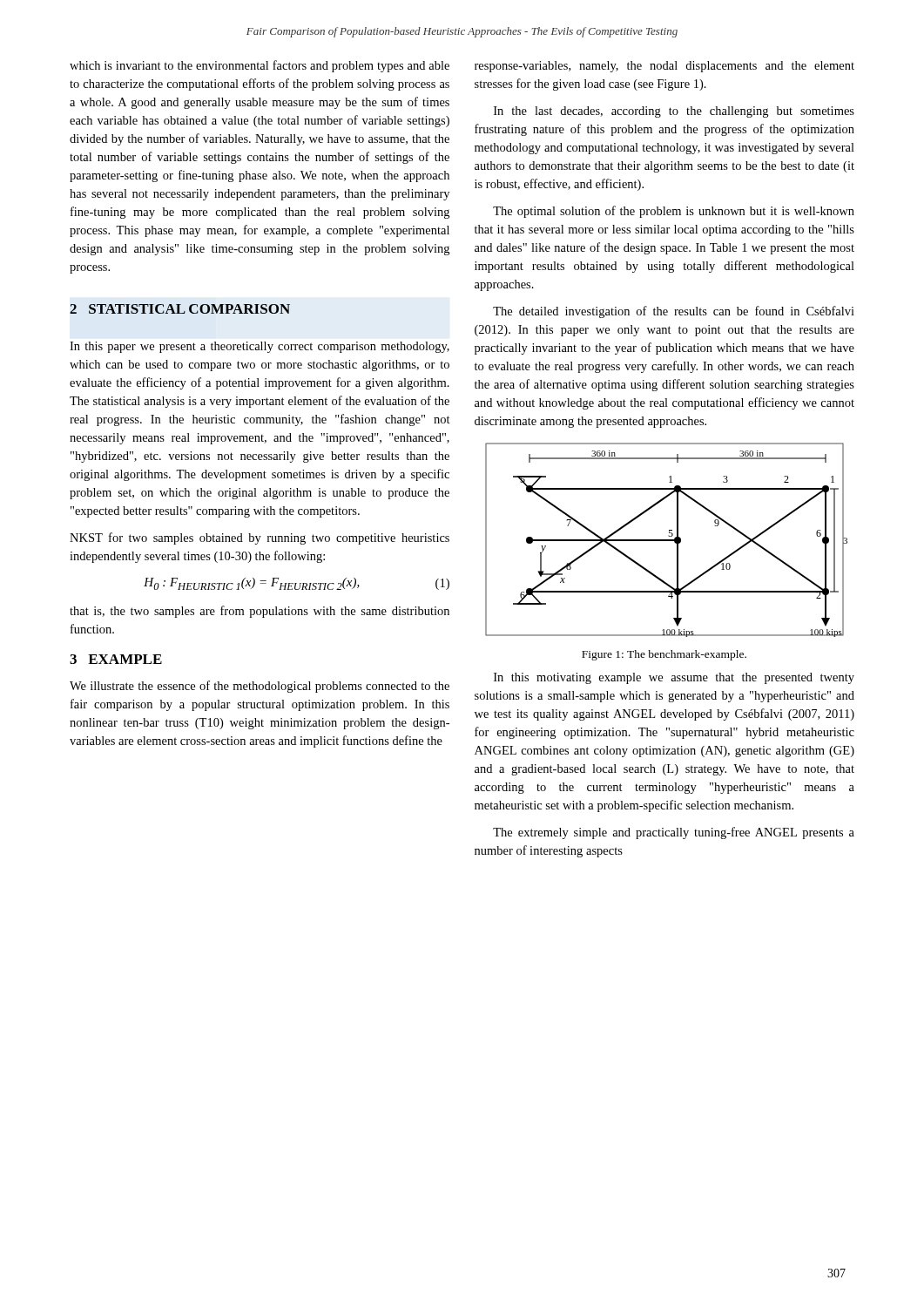Find "3 EXAMPLE" on this page
This screenshot has width=924, height=1307.
click(116, 659)
